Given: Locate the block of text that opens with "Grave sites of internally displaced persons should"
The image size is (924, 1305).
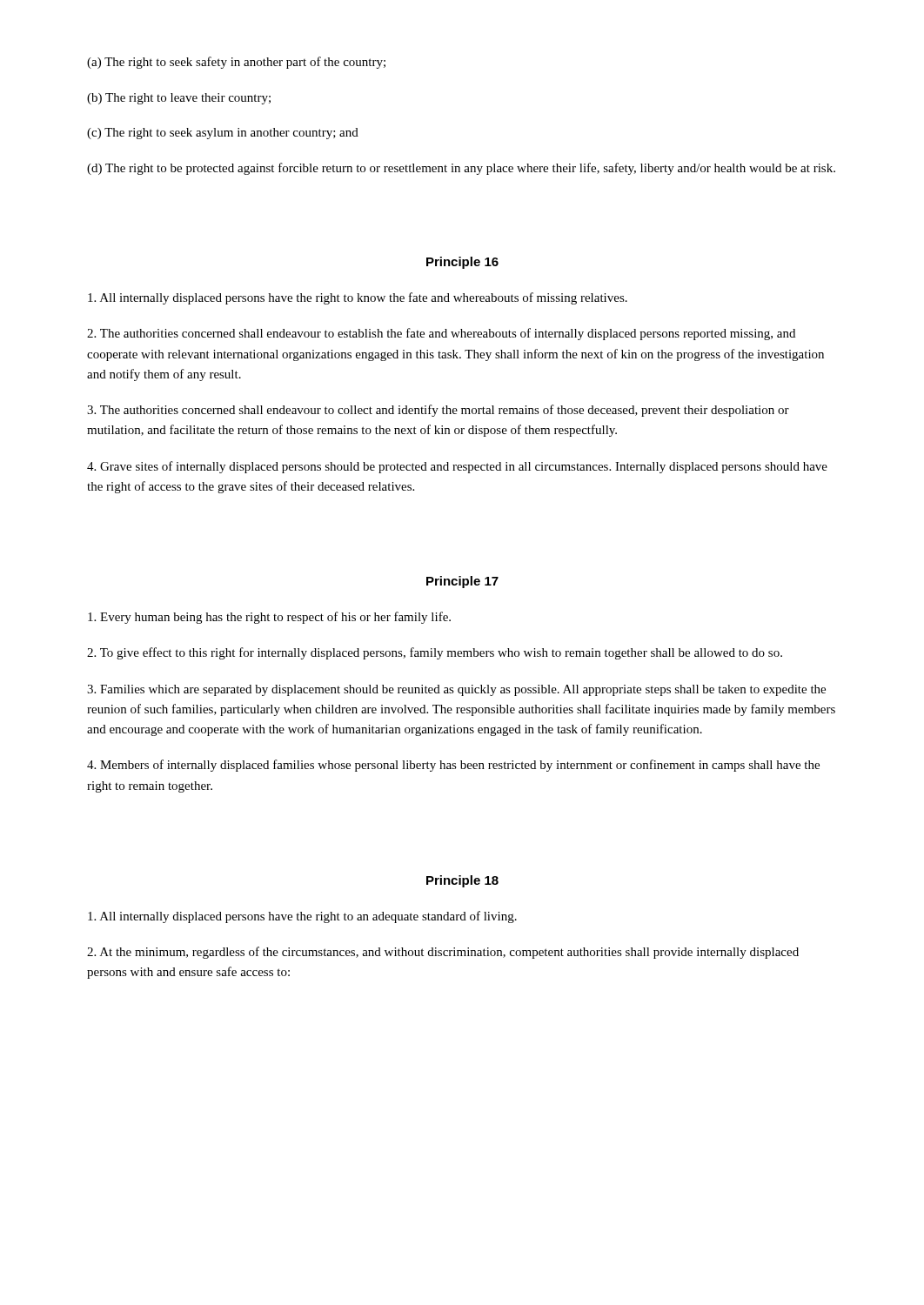Looking at the screenshot, I should coord(457,476).
